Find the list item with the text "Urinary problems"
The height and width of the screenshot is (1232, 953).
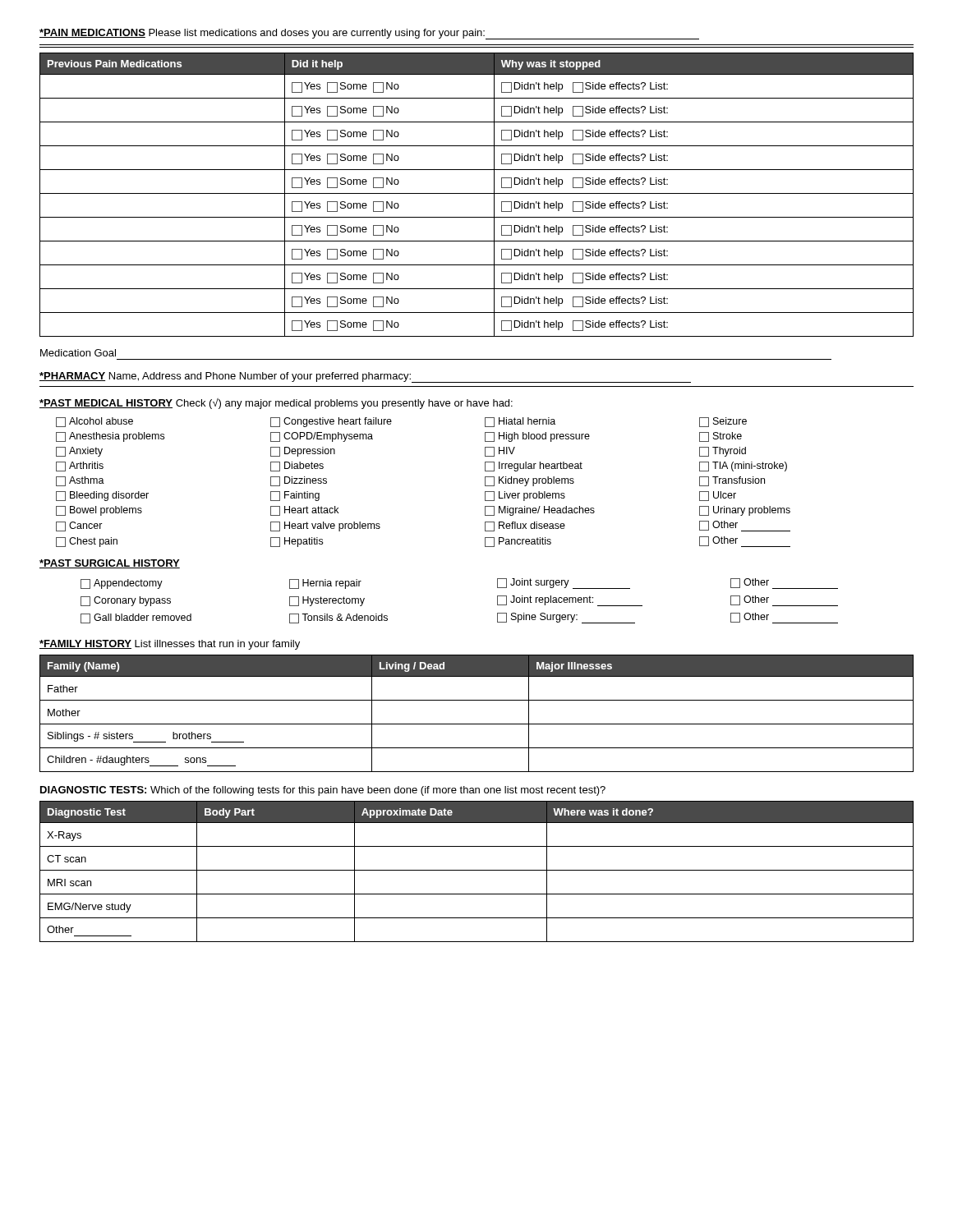tap(745, 510)
